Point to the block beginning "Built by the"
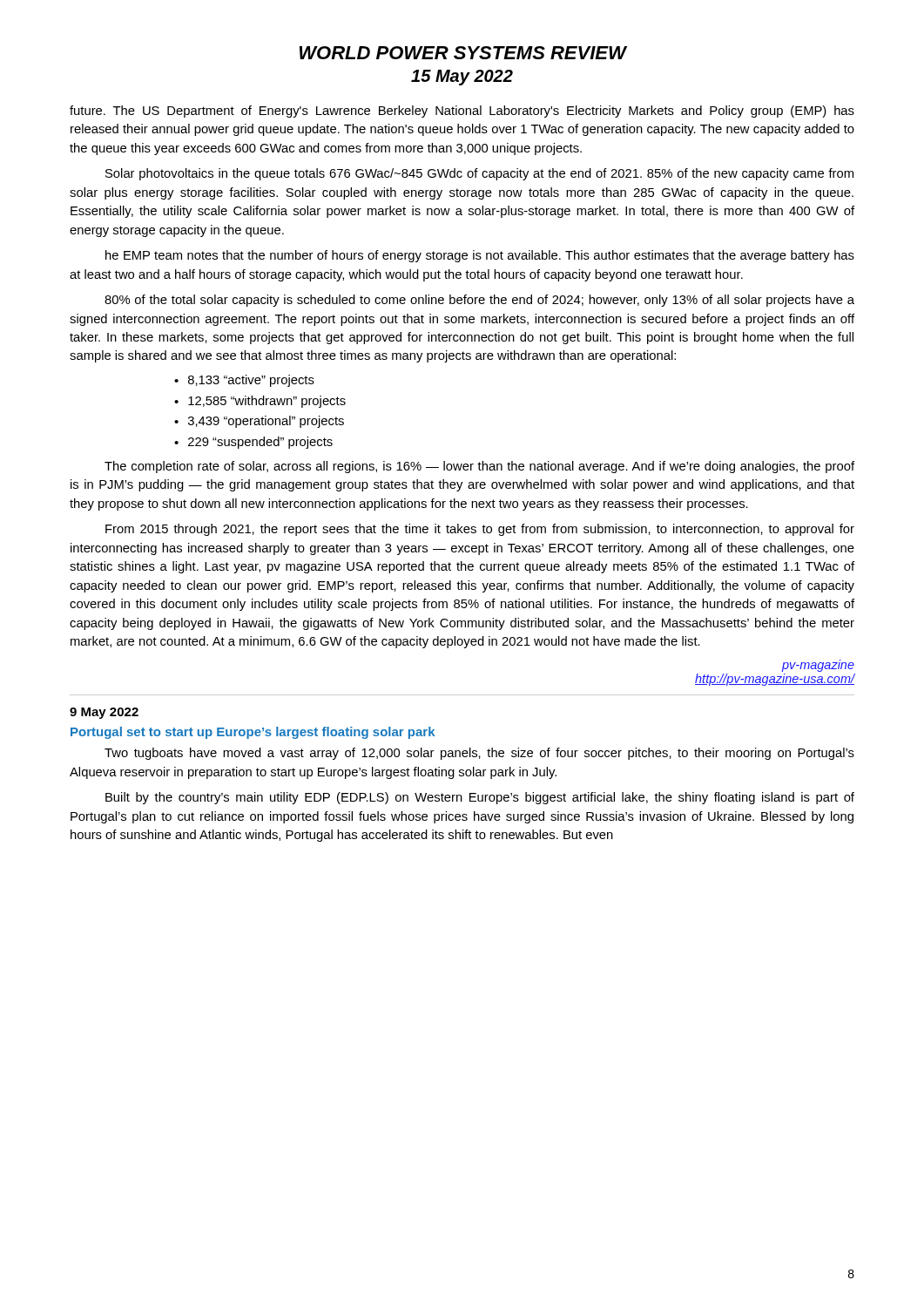Screen dimensions: 1307x924 click(462, 816)
